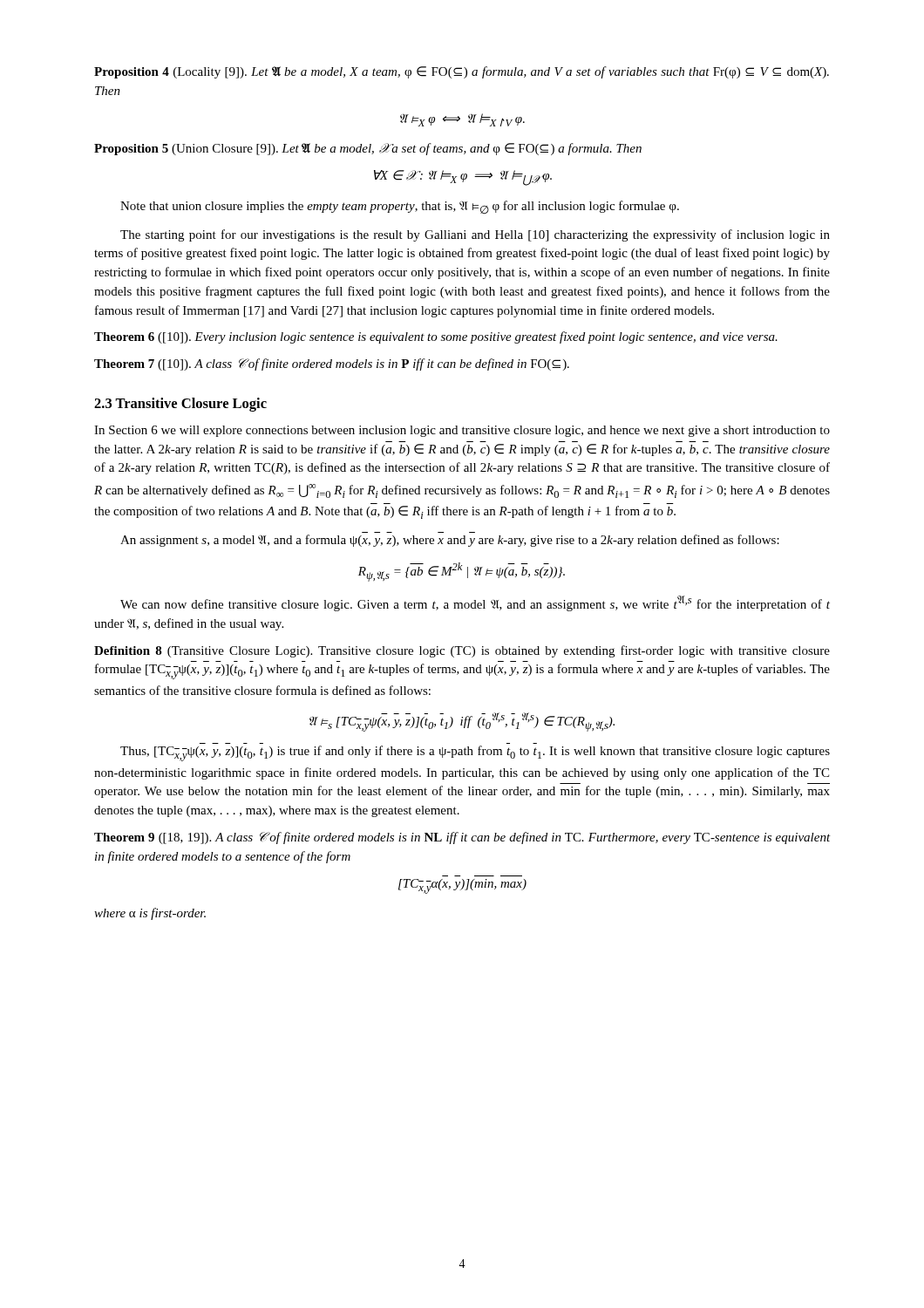924x1308 pixels.
Task: Where is the passage that starts "We can now define transitive closure logic."?
Action: 462,613
